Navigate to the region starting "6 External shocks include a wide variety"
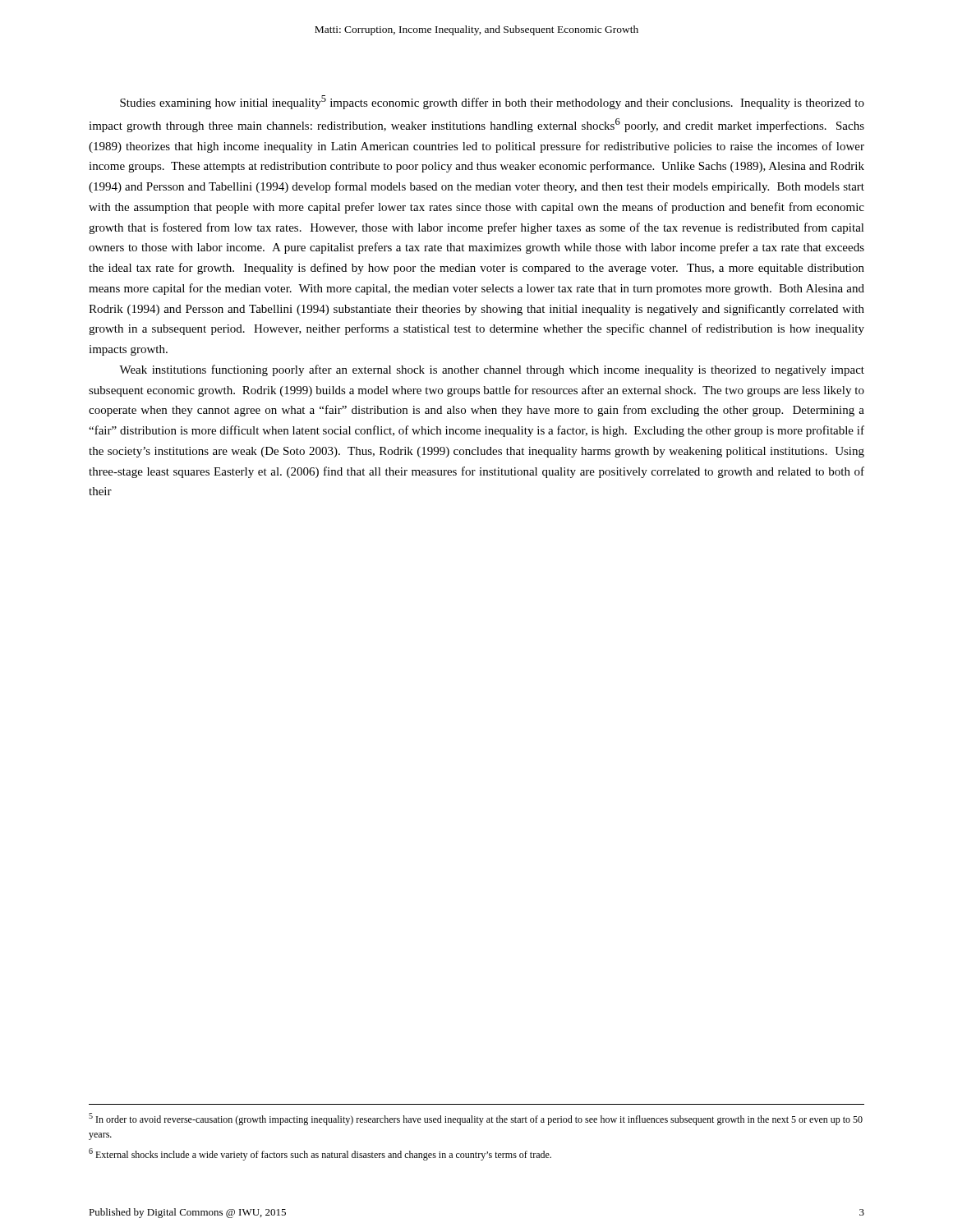The height and width of the screenshot is (1232, 953). (320, 1154)
